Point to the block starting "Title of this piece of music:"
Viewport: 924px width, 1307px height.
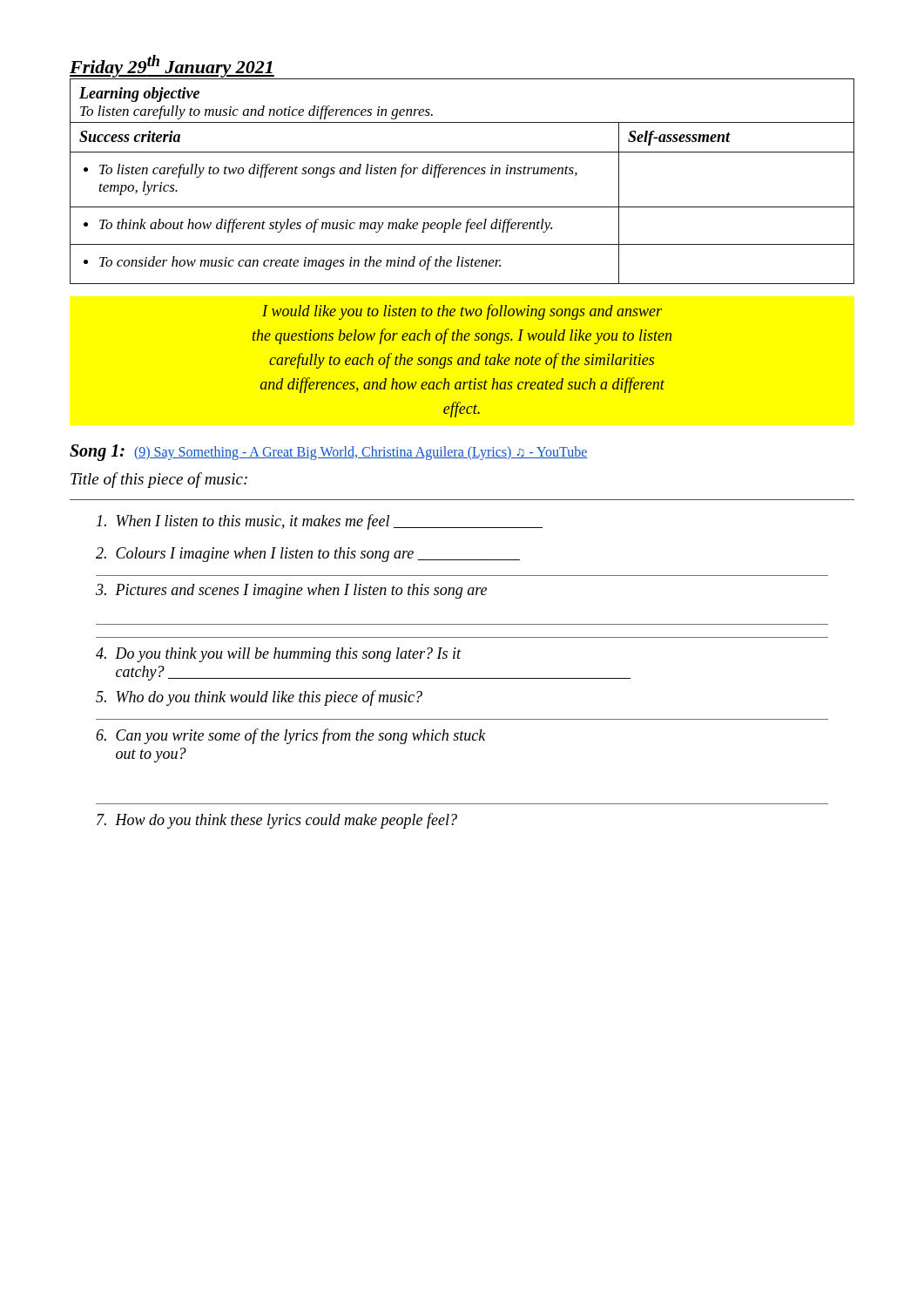[159, 479]
